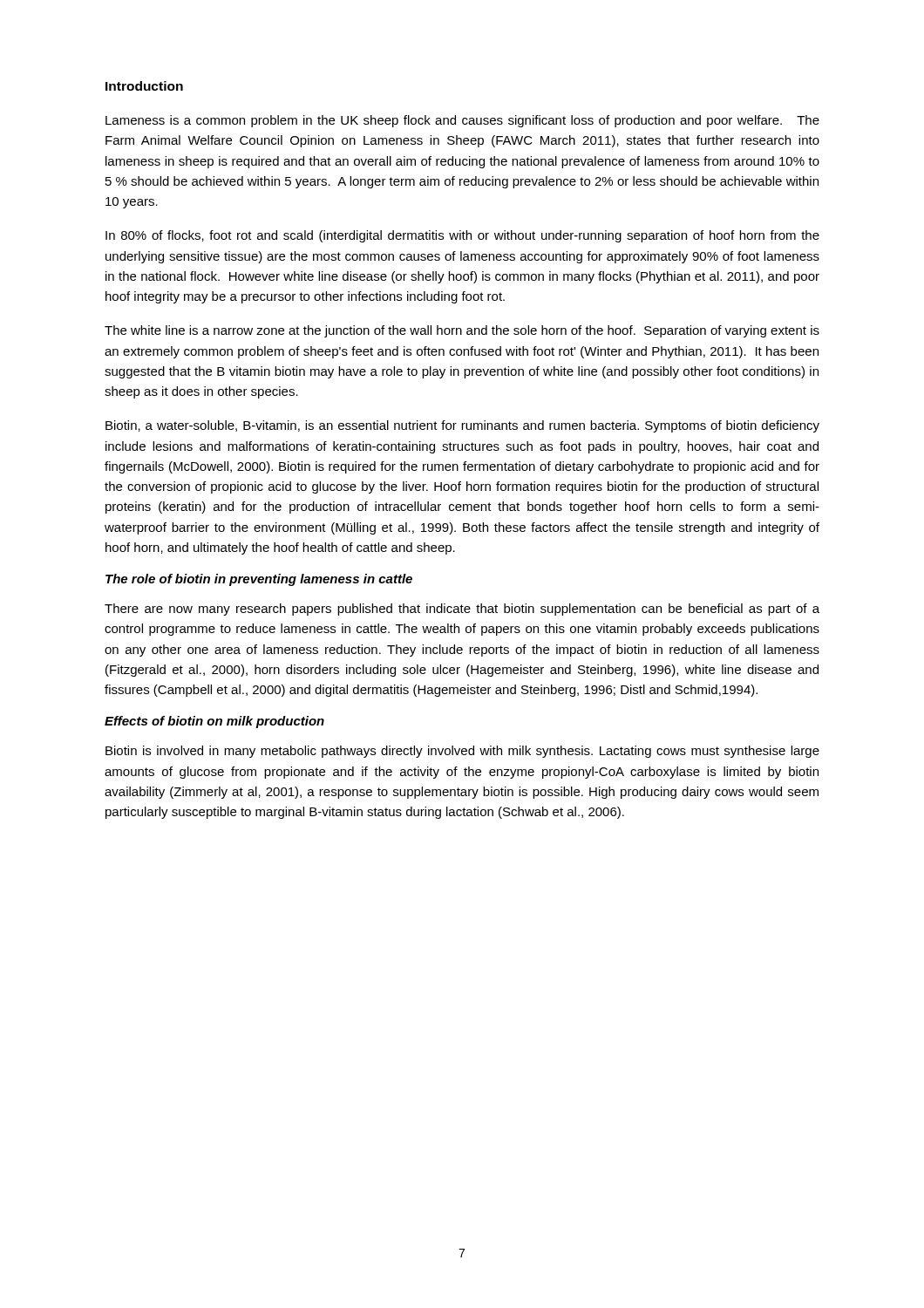The image size is (924, 1308).
Task: Click on the text block starting "Lameness is a common problem in"
Action: point(462,160)
